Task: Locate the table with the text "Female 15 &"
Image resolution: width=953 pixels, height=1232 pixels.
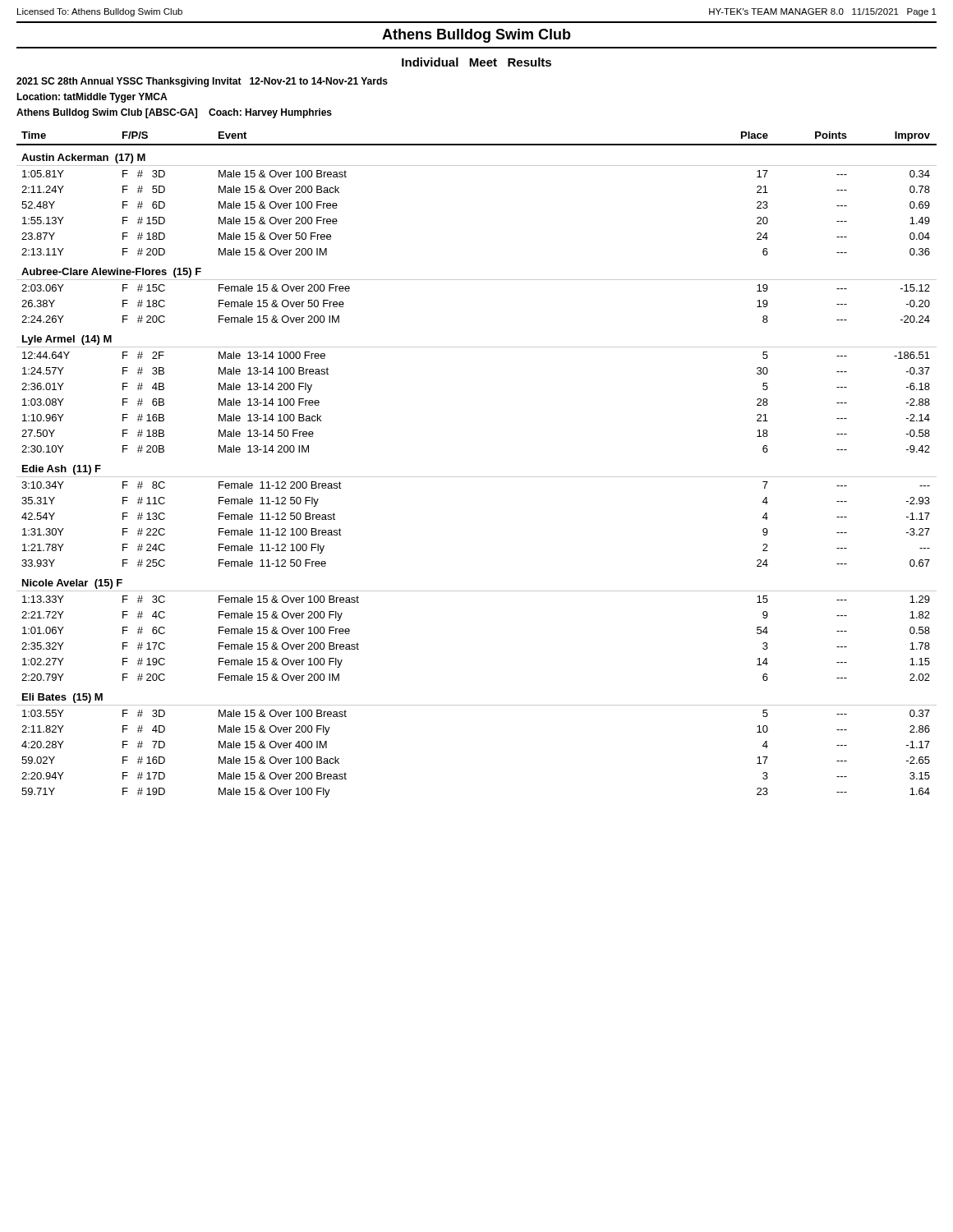Action: click(476, 462)
